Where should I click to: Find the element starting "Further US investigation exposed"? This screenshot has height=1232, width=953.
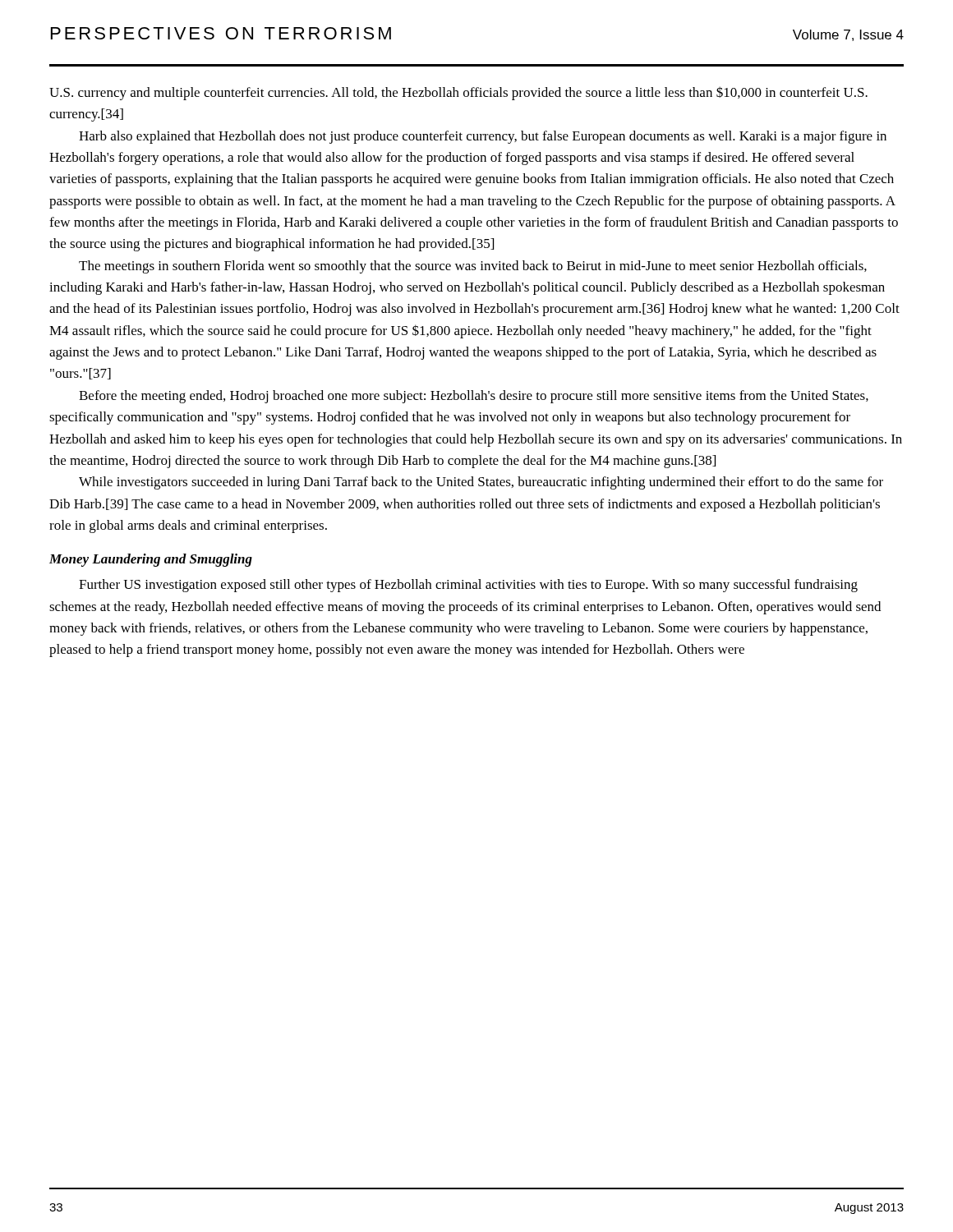coord(476,618)
